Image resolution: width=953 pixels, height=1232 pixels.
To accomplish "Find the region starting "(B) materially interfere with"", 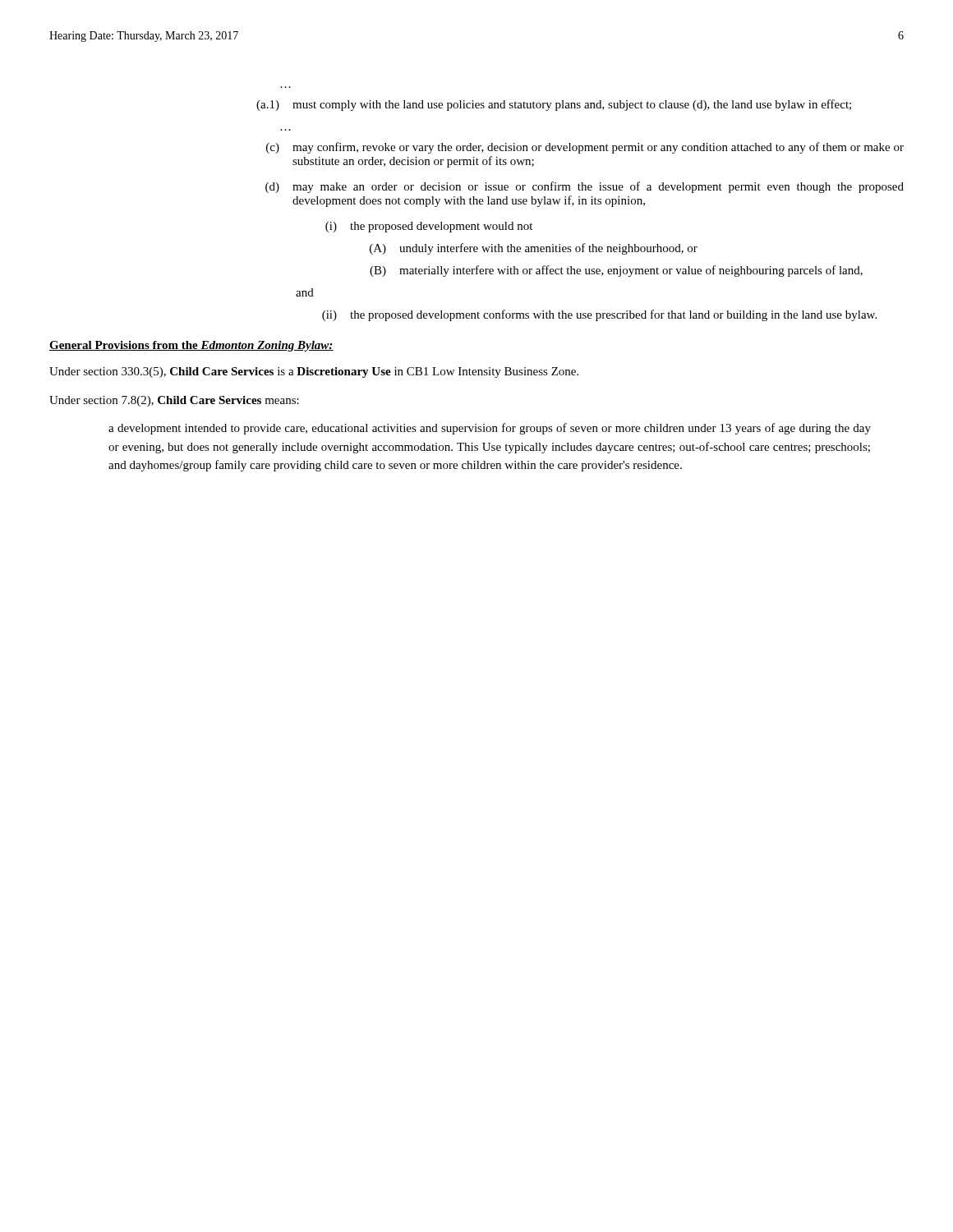I will coord(629,271).
